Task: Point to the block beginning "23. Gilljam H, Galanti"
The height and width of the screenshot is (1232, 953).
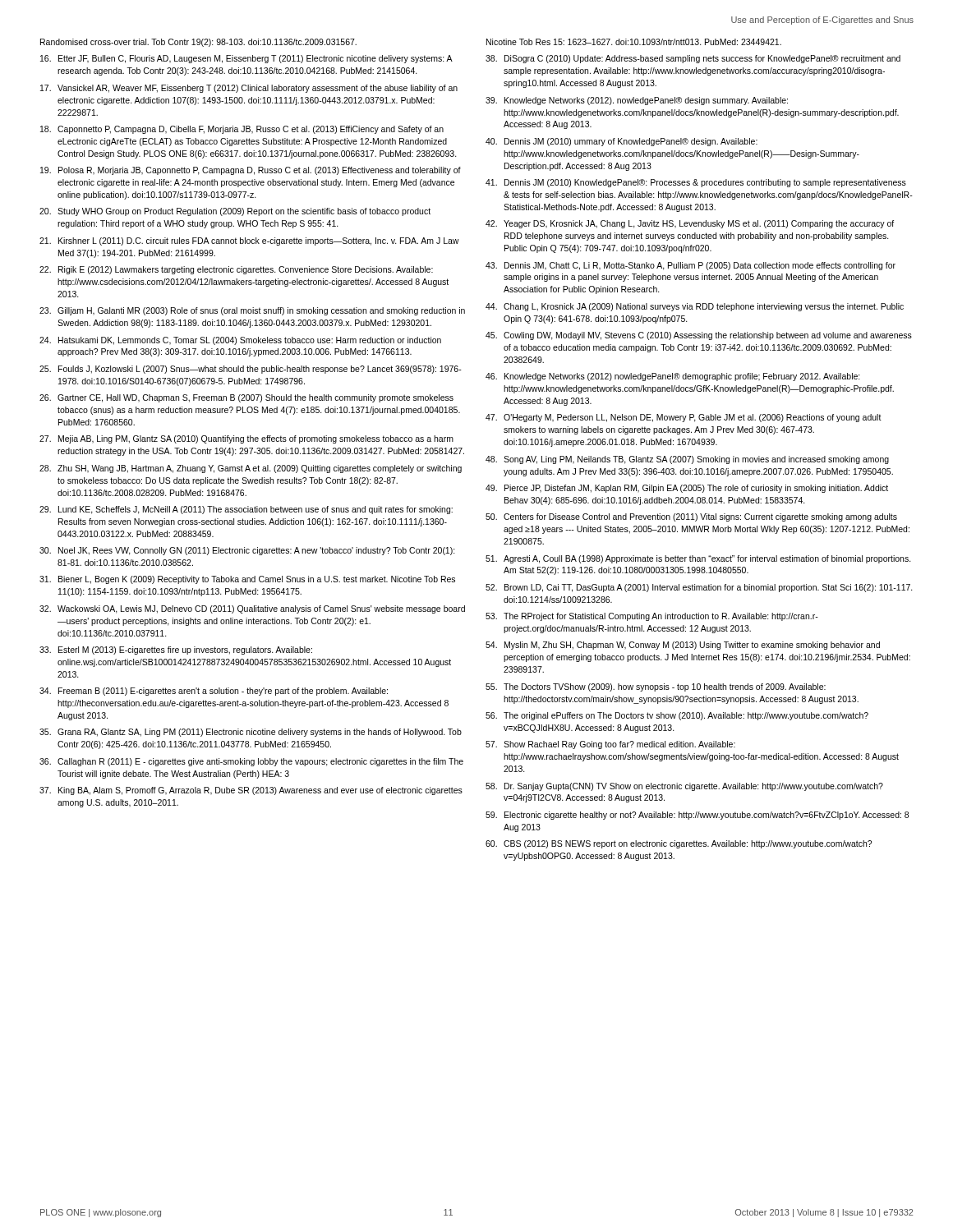Action: click(253, 317)
